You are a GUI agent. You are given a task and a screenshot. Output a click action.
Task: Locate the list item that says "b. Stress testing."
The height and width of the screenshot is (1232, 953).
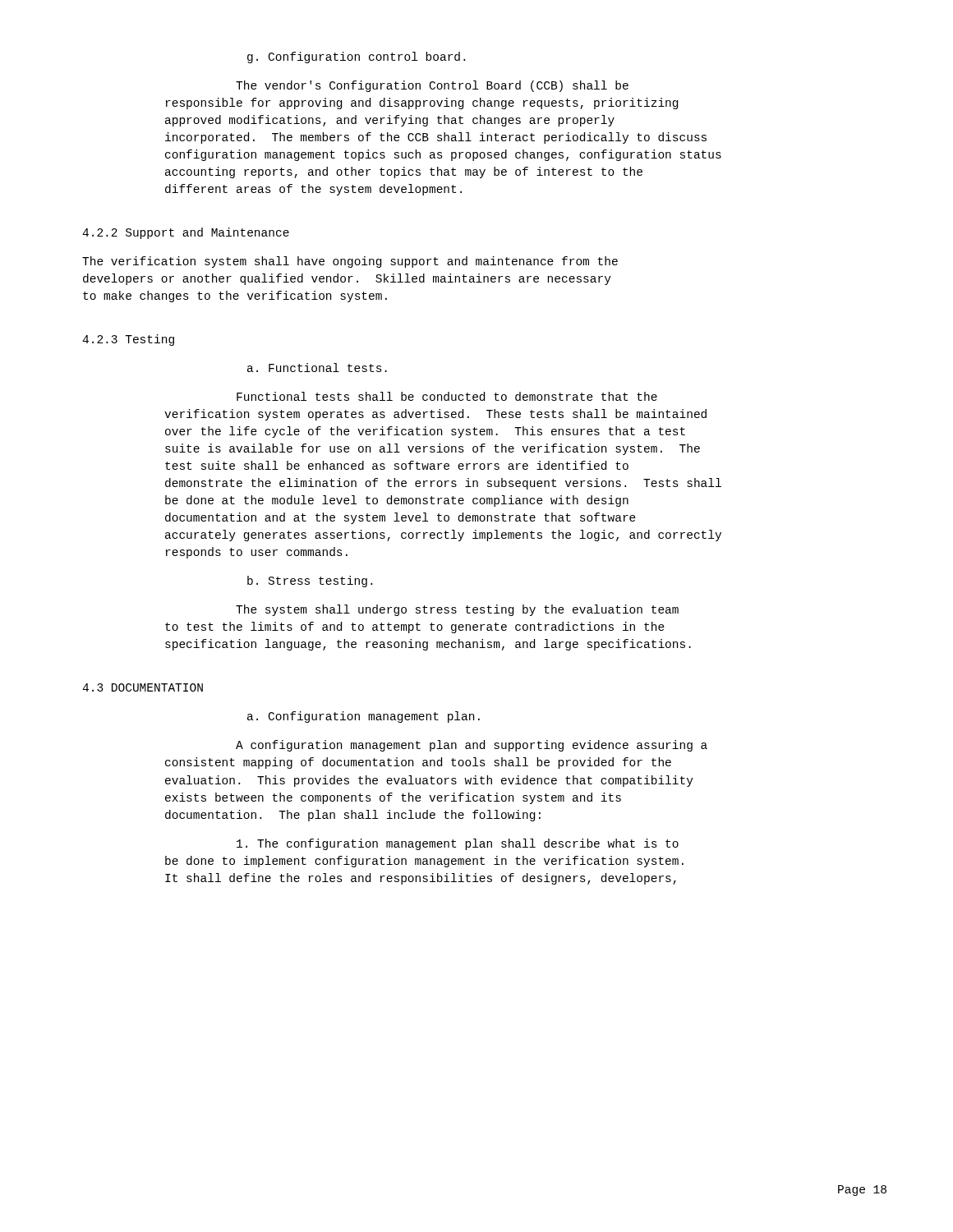click(x=311, y=582)
